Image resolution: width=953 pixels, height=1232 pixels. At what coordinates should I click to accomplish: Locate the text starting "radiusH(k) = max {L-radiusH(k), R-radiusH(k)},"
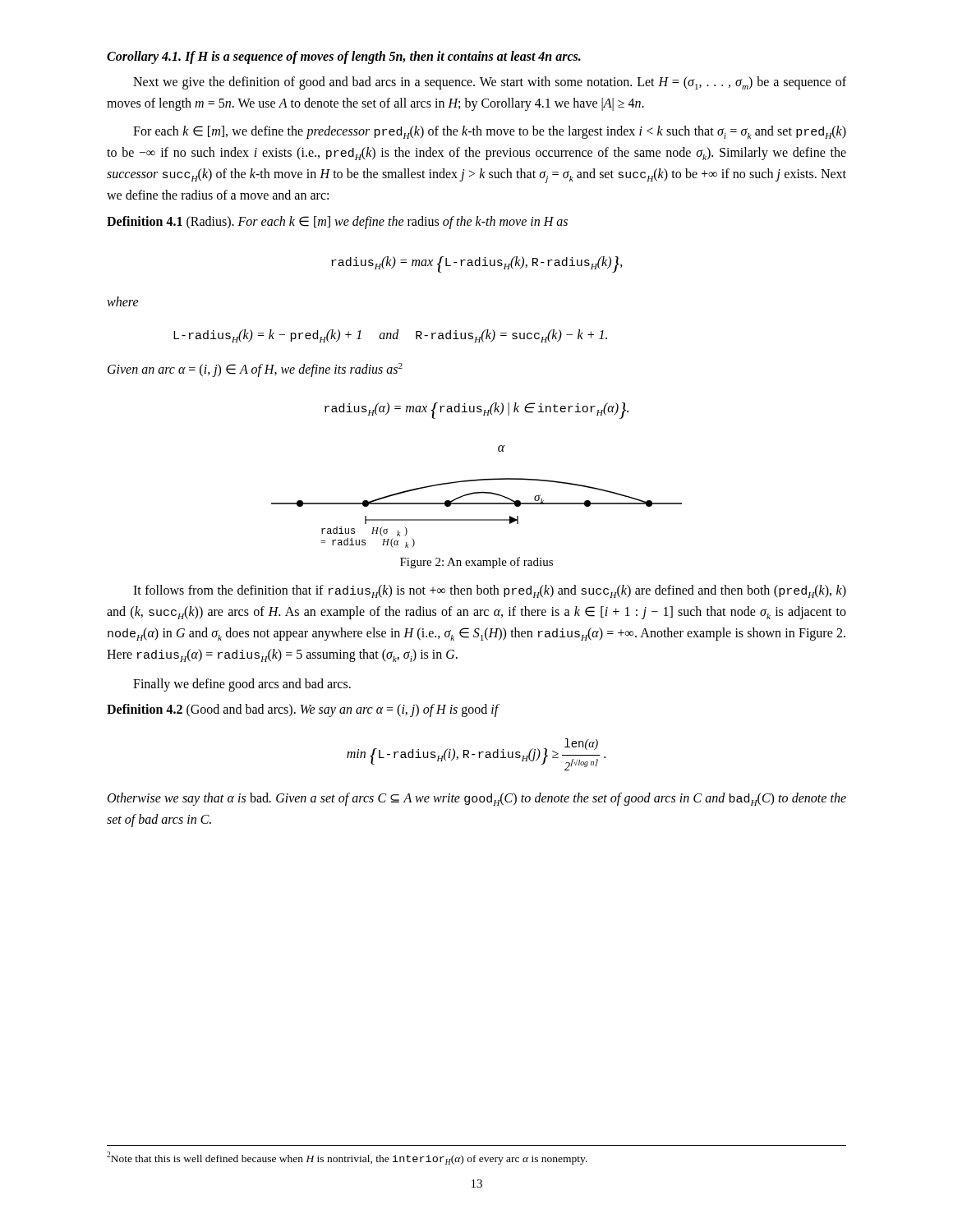[x=476, y=263]
